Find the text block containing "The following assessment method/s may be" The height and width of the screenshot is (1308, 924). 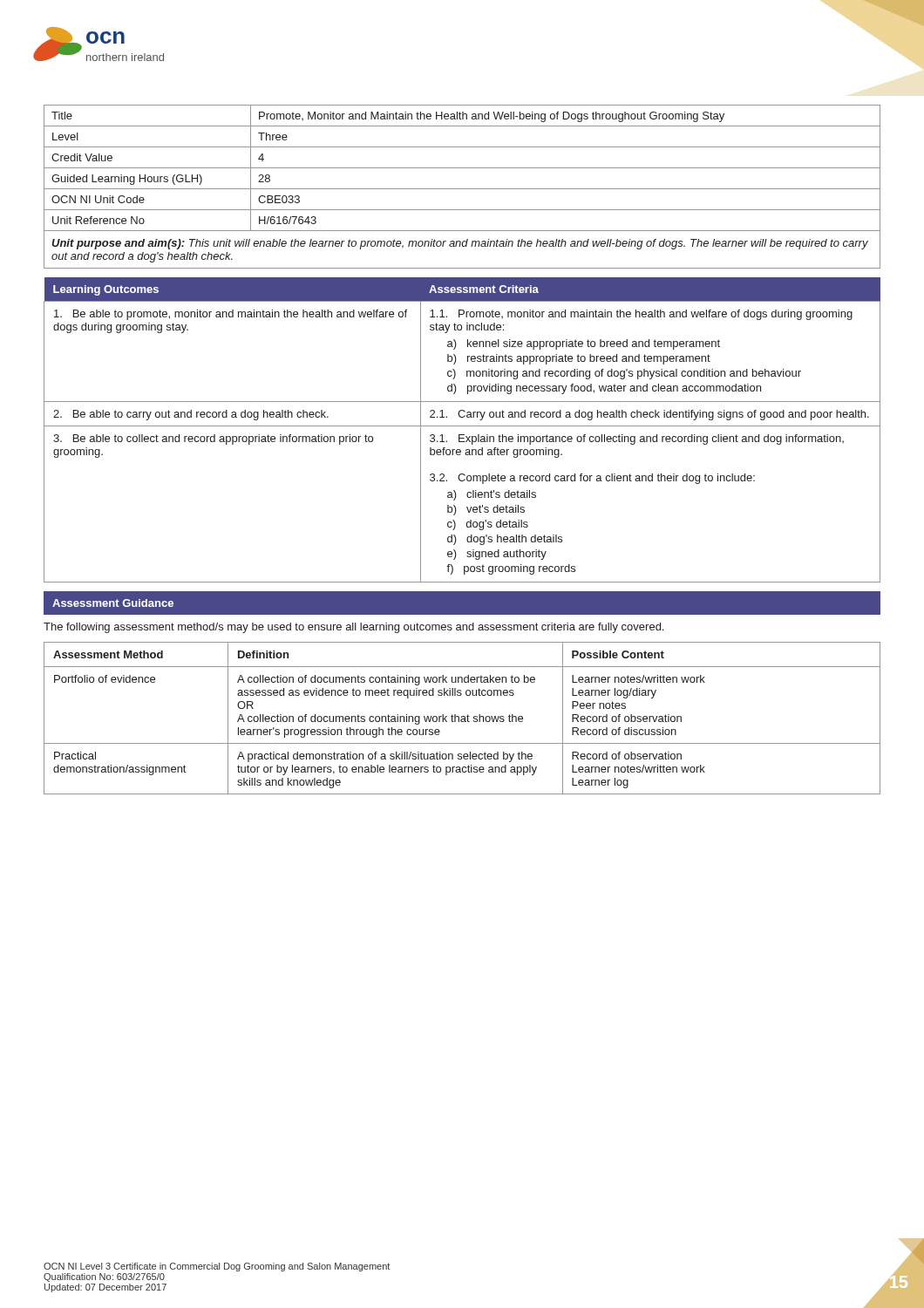pos(354,627)
